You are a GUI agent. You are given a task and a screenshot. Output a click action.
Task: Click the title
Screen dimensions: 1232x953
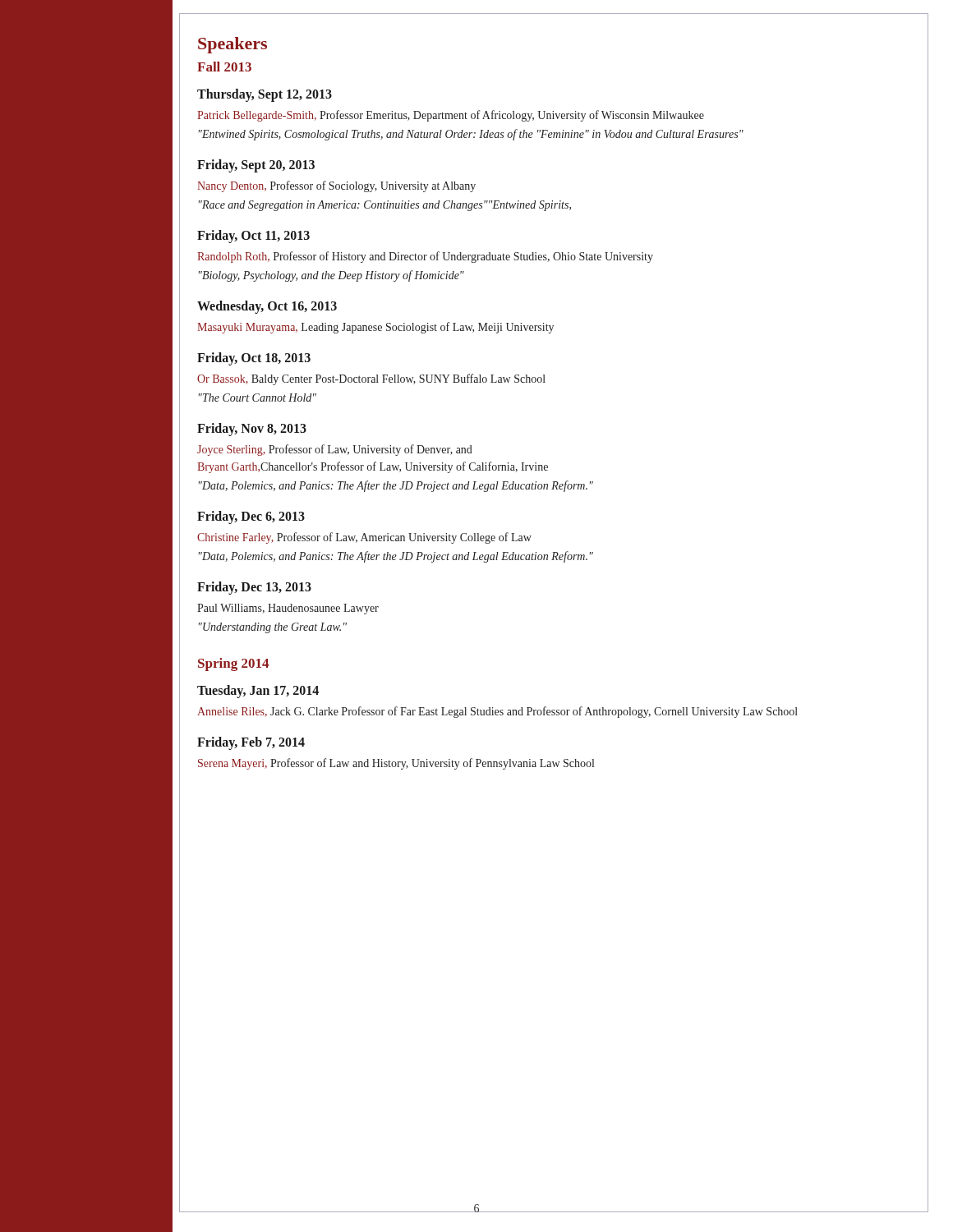coord(232,43)
